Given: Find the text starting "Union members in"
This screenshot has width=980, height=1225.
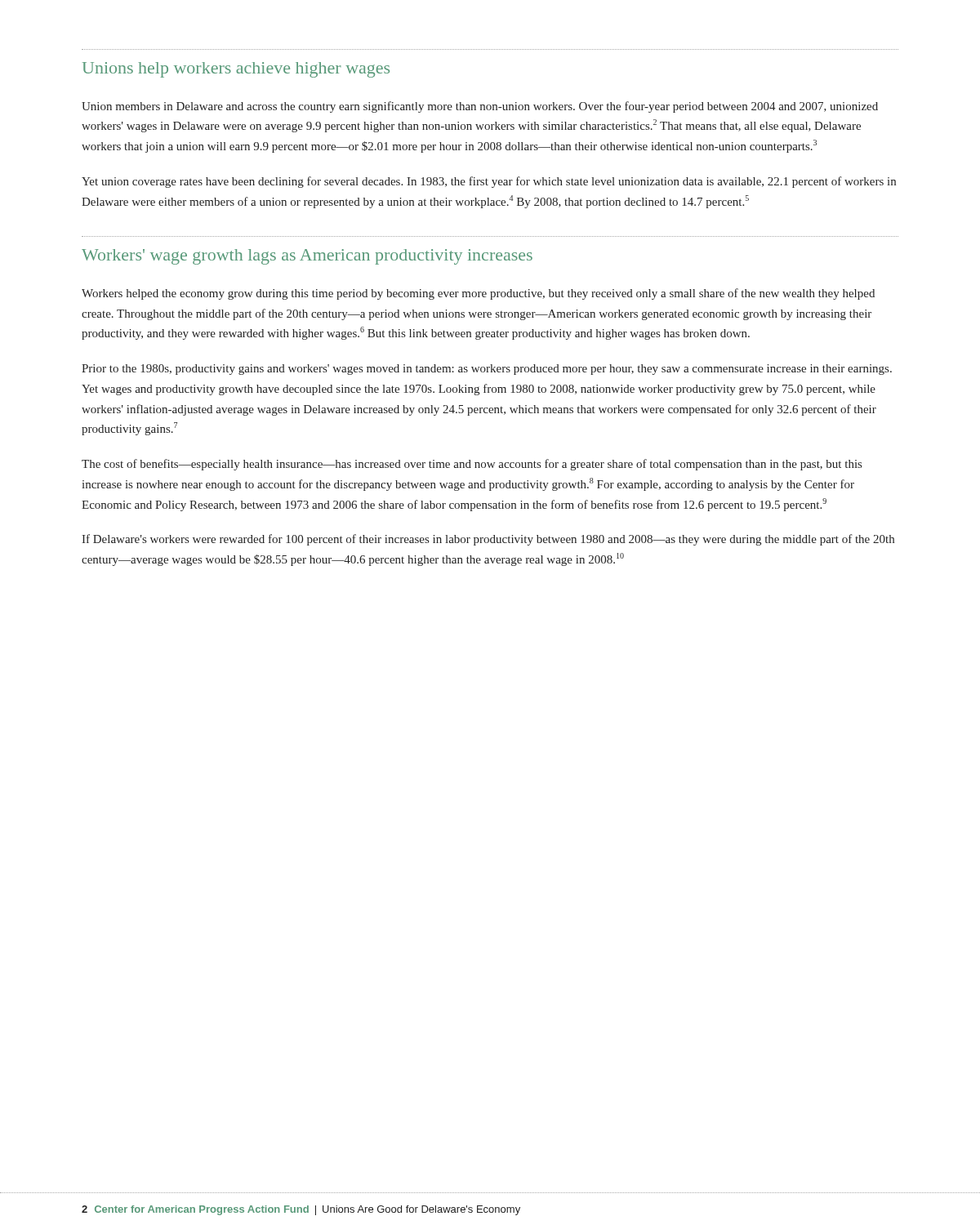Looking at the screenshot, I should (x=490, y=126).
